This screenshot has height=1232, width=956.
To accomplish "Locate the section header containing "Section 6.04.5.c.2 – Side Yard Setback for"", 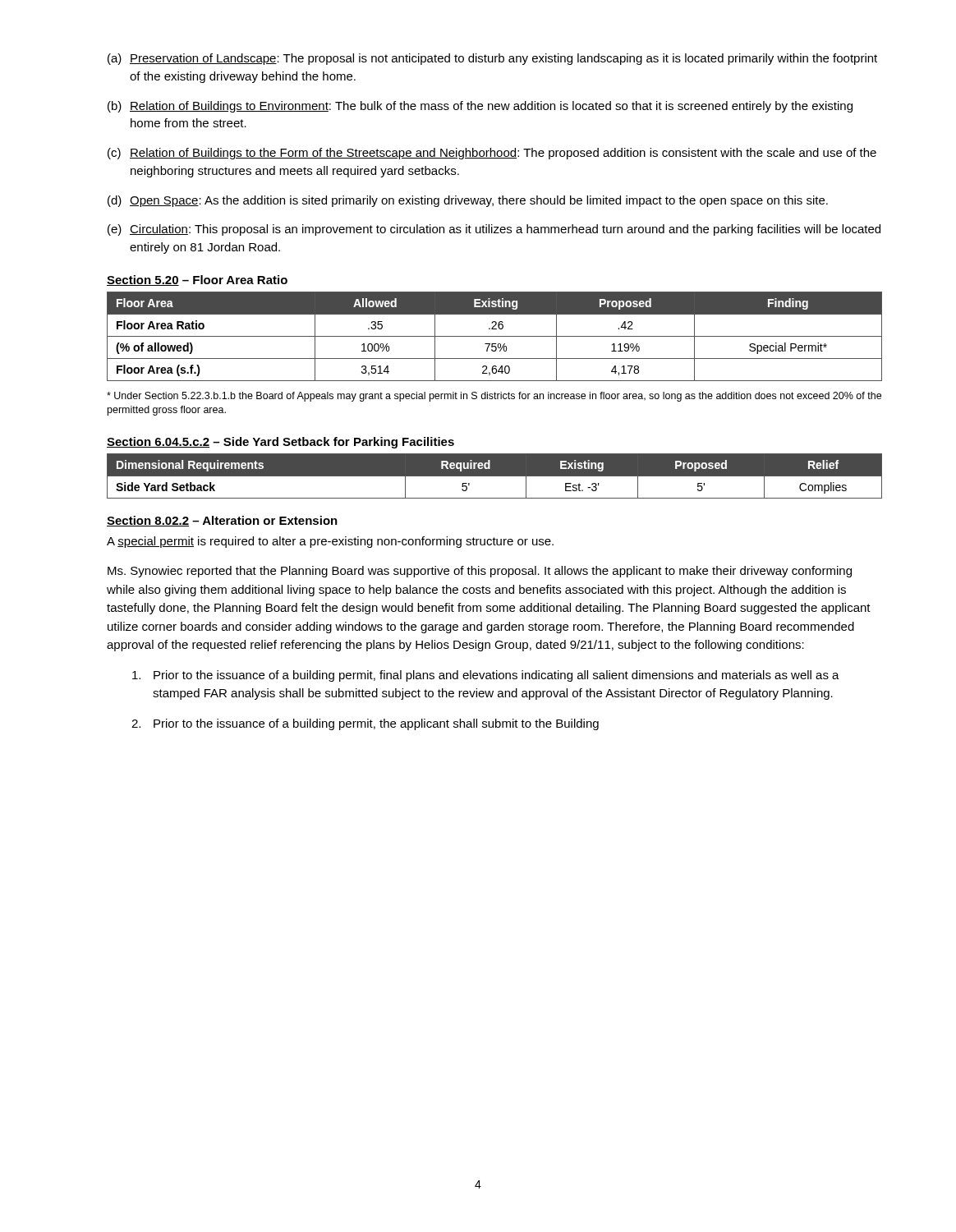I will [281, 441].
